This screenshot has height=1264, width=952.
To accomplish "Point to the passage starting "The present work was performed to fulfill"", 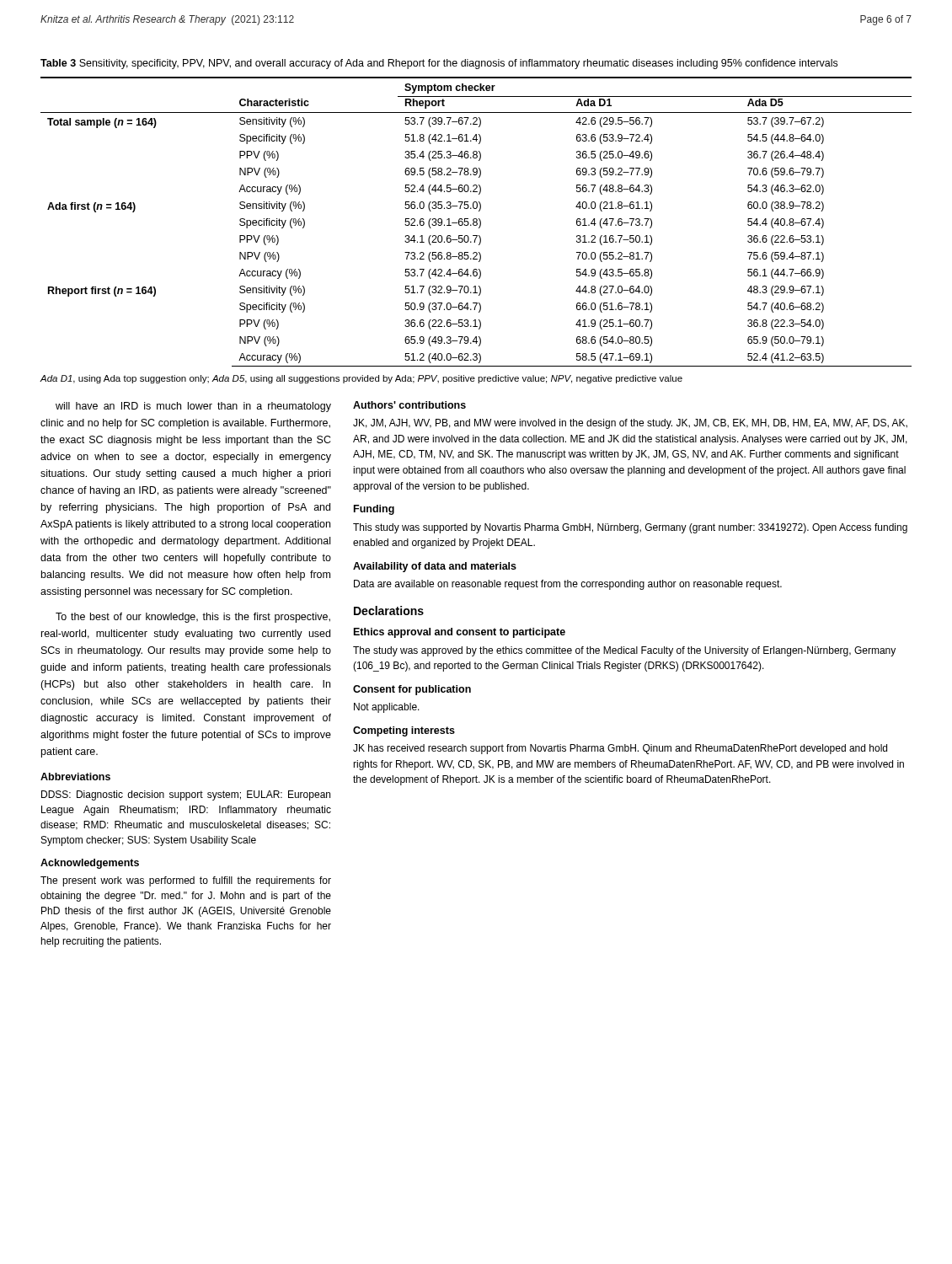I will point(186,911).
